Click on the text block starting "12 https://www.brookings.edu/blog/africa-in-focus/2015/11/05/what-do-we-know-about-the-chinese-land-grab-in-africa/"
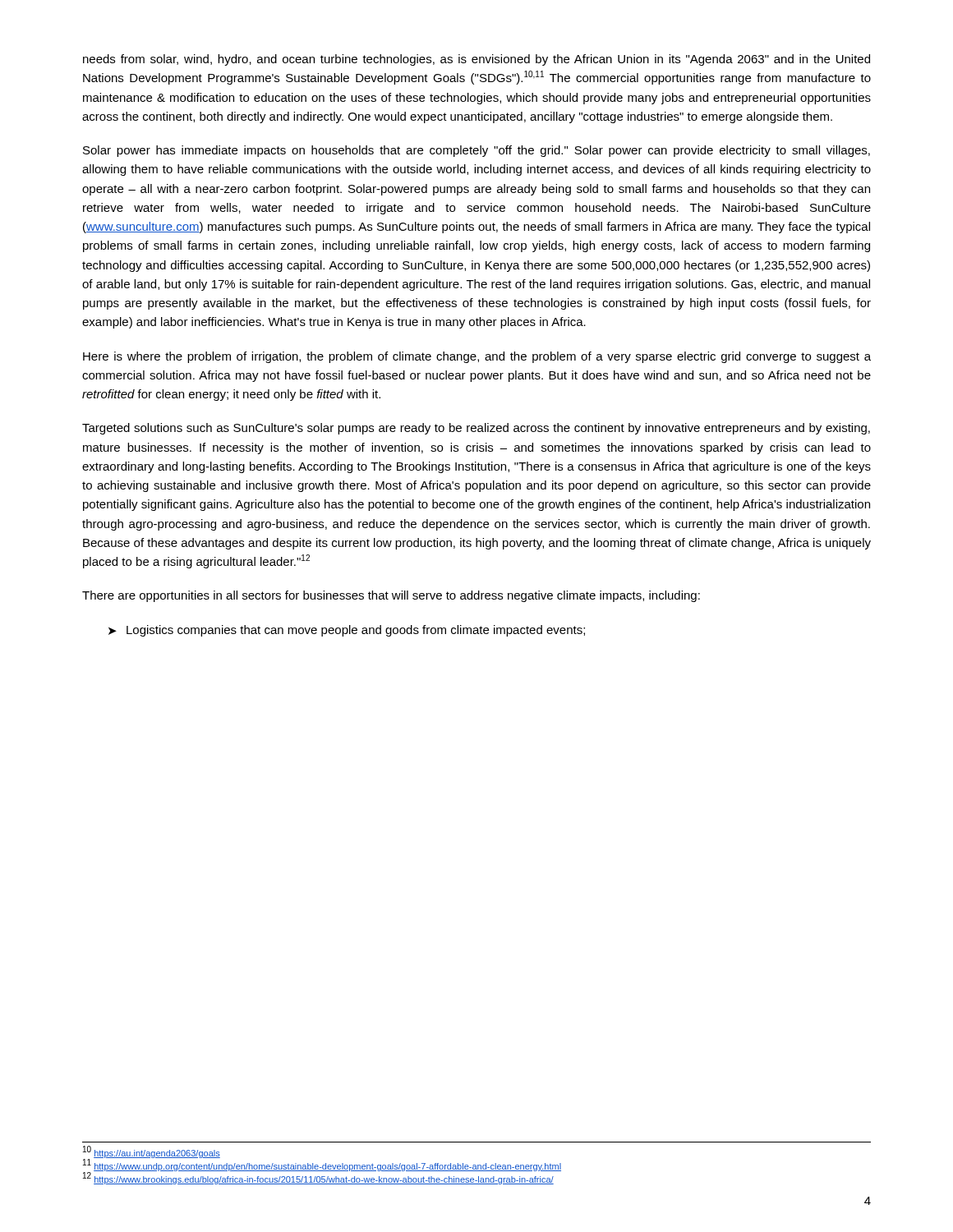The width and height of the screenshot is (953, 1232). coord(318,1179)
